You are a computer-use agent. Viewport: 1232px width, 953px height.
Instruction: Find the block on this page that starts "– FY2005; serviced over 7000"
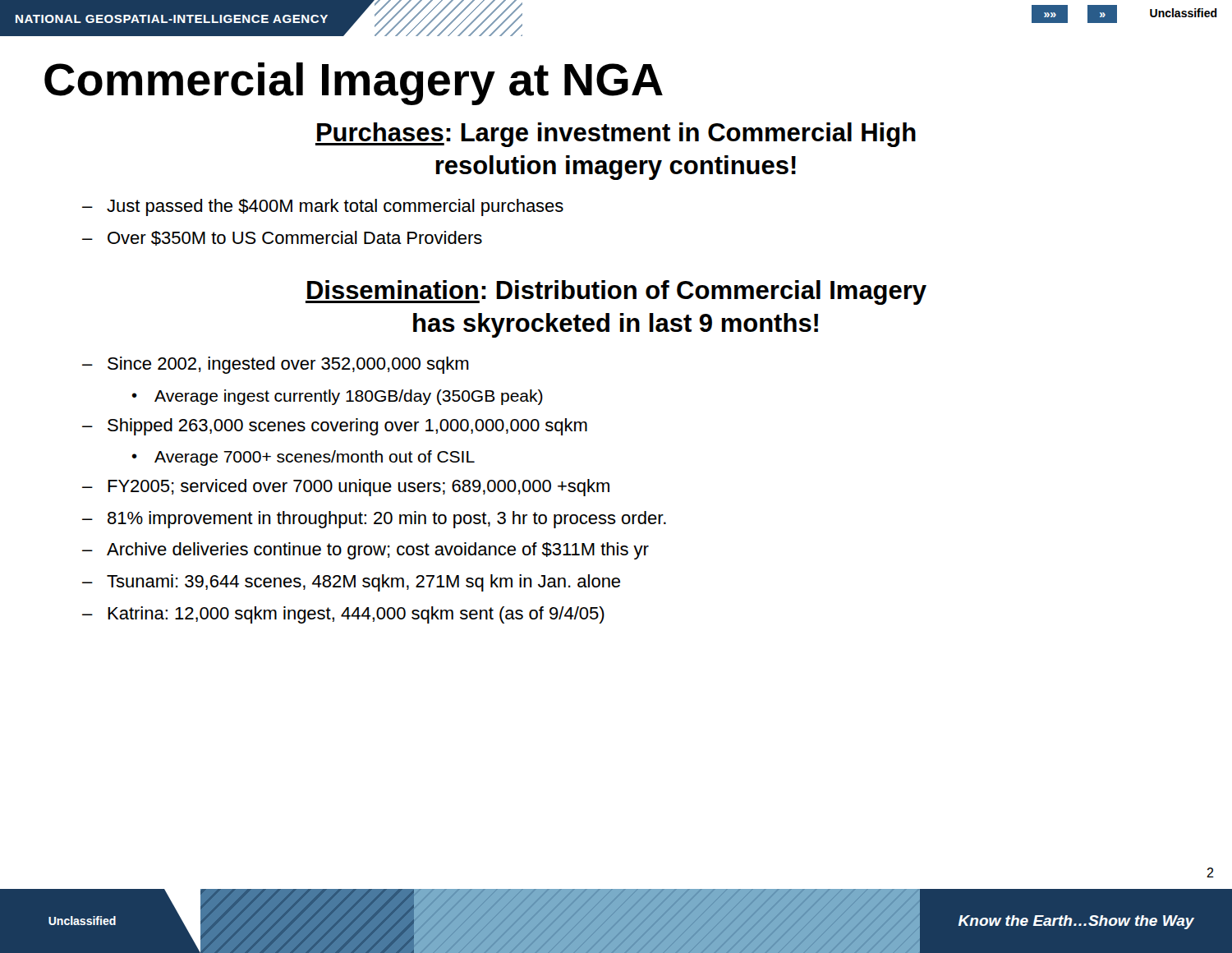[346, 486]
